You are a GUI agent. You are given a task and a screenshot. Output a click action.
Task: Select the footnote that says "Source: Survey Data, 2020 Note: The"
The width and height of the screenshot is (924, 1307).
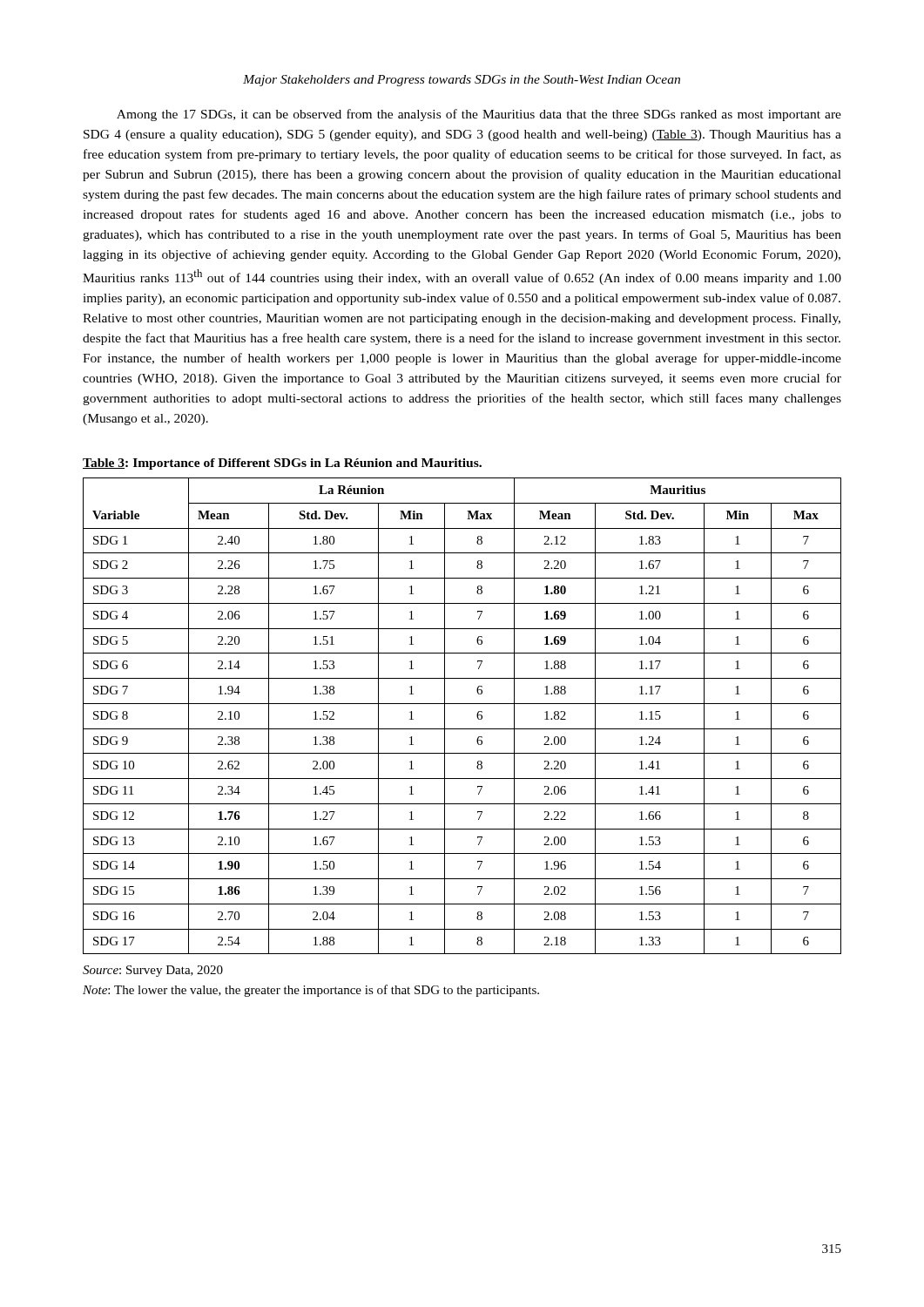tap(311, 980)
